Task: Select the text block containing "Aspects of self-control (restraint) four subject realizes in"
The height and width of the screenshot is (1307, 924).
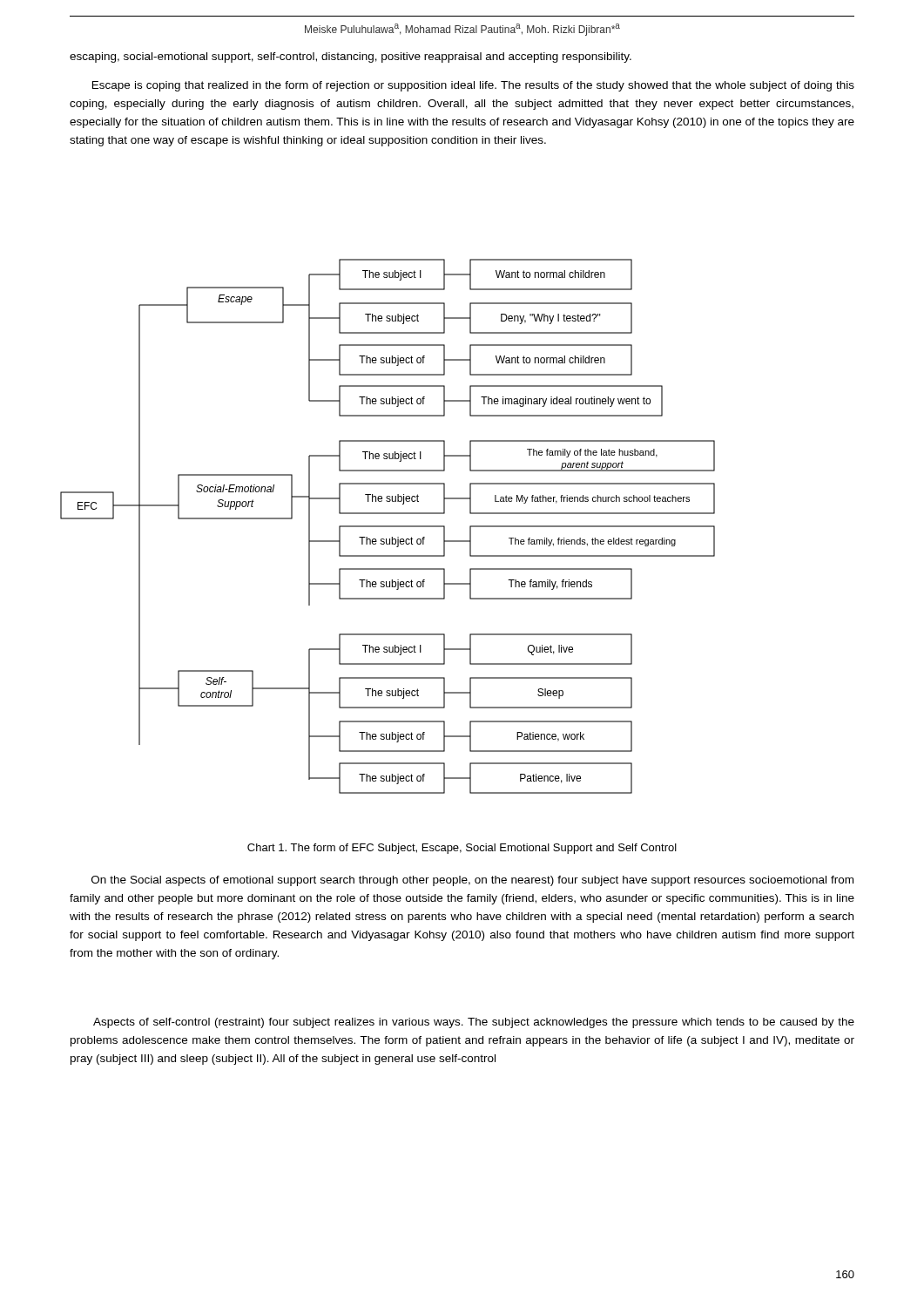Action: click(x=462, y=1040)
